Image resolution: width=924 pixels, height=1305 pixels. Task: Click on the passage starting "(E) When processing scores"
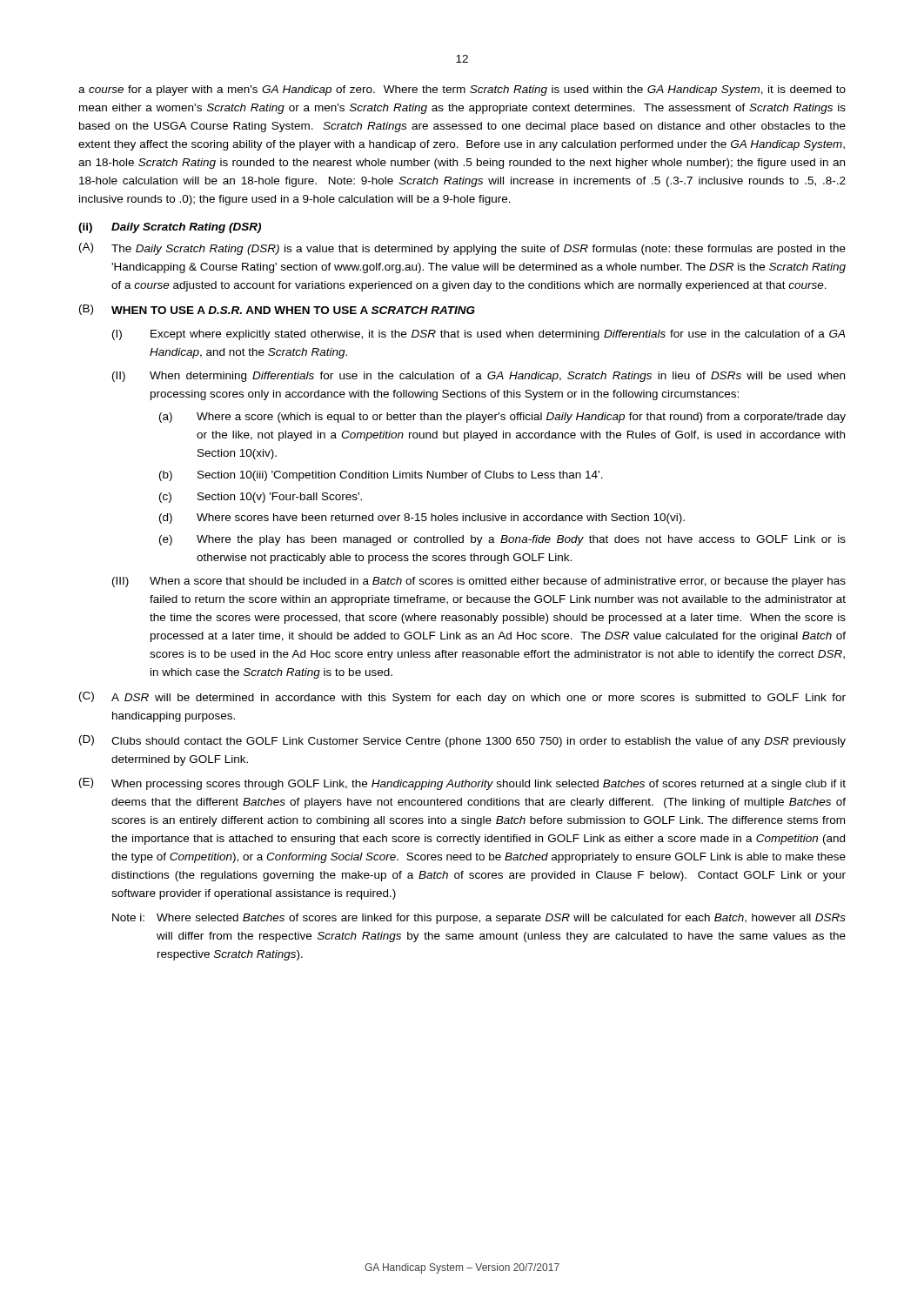click(462, 870)
